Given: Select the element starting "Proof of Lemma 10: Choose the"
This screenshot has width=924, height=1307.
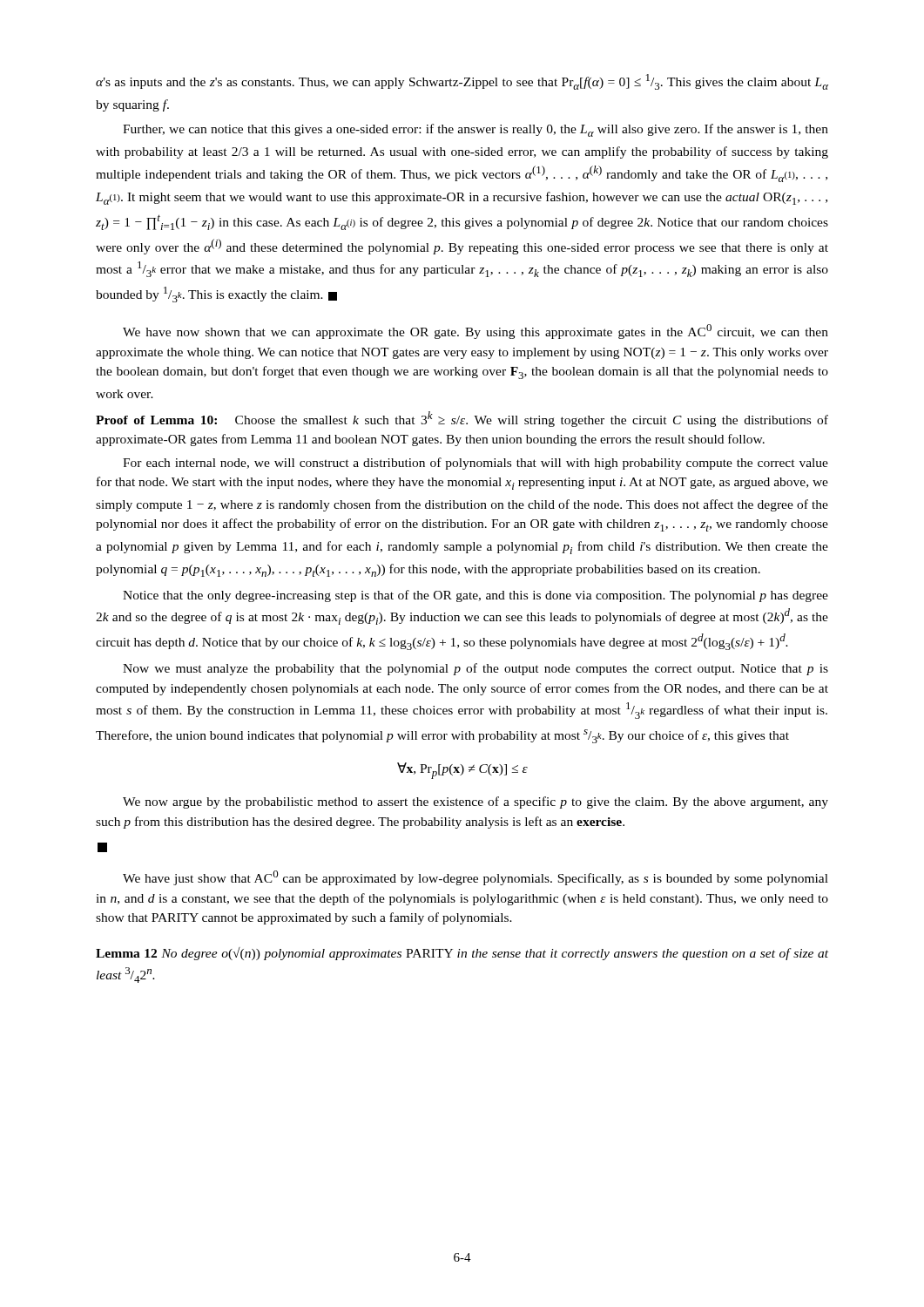Looking at the screenshot, I should (x=462, y=428).
